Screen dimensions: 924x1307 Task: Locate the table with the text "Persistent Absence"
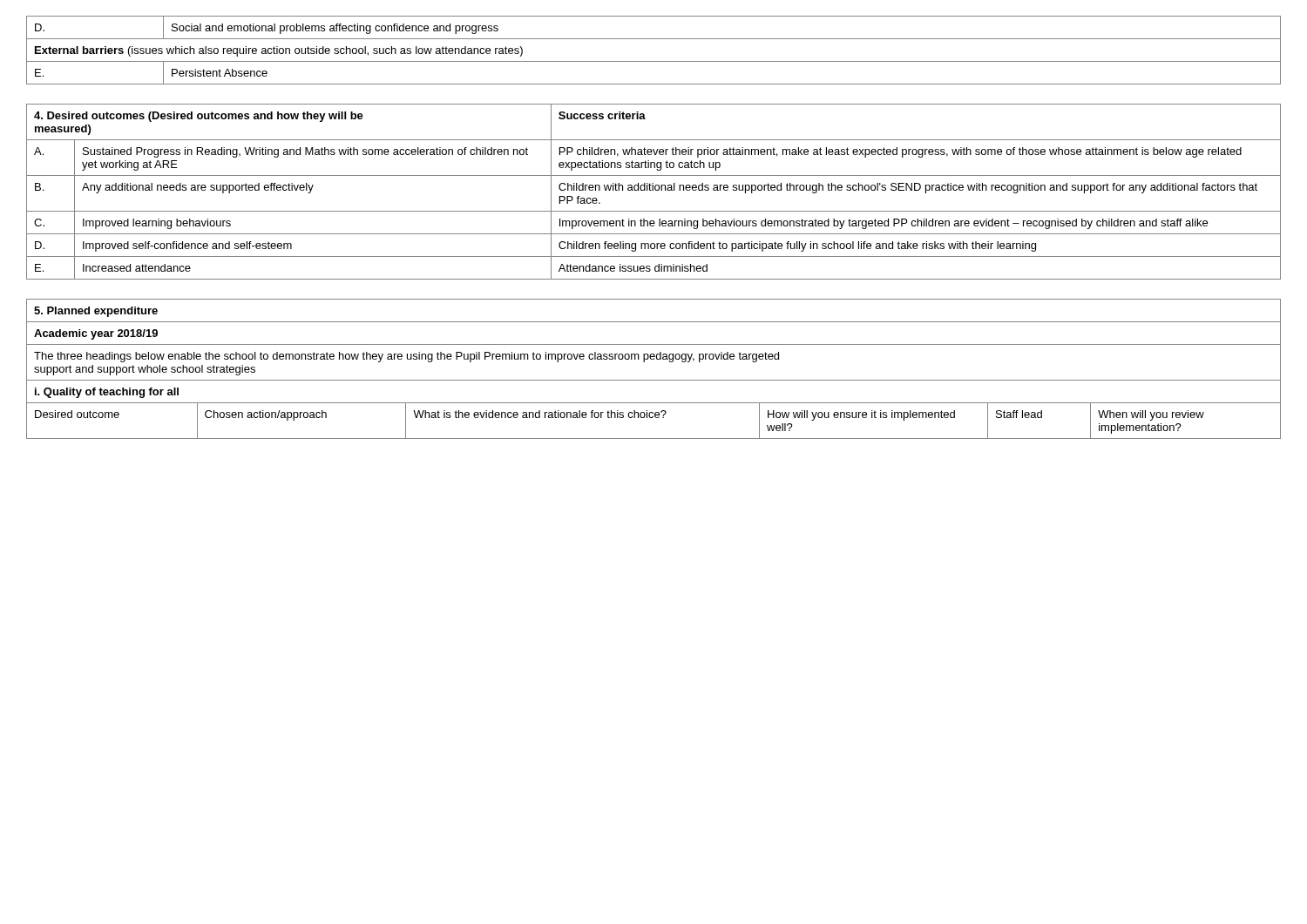pos(654,50)
